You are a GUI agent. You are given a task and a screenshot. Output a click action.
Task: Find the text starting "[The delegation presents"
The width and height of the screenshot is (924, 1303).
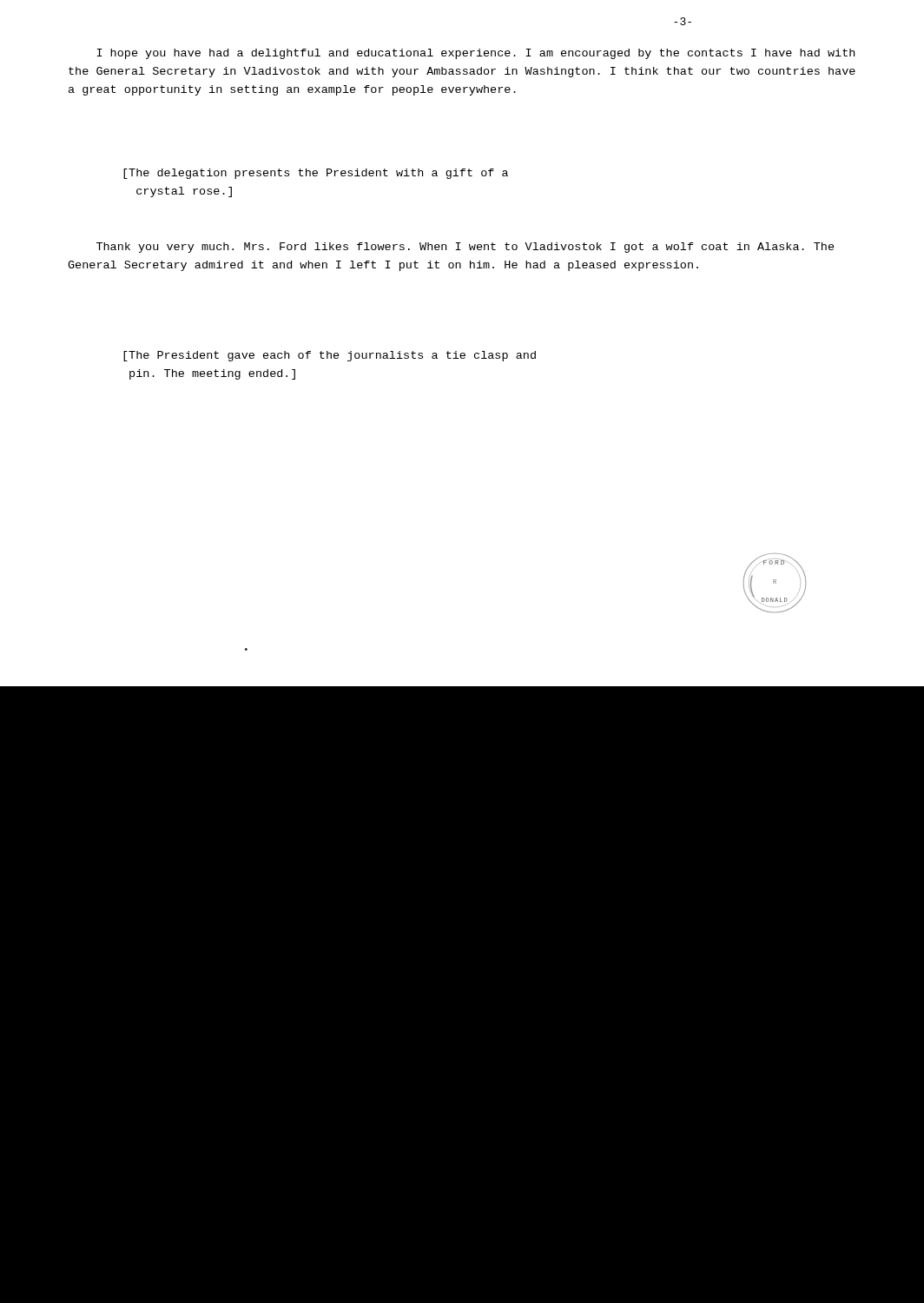click(x=489, y=183)
